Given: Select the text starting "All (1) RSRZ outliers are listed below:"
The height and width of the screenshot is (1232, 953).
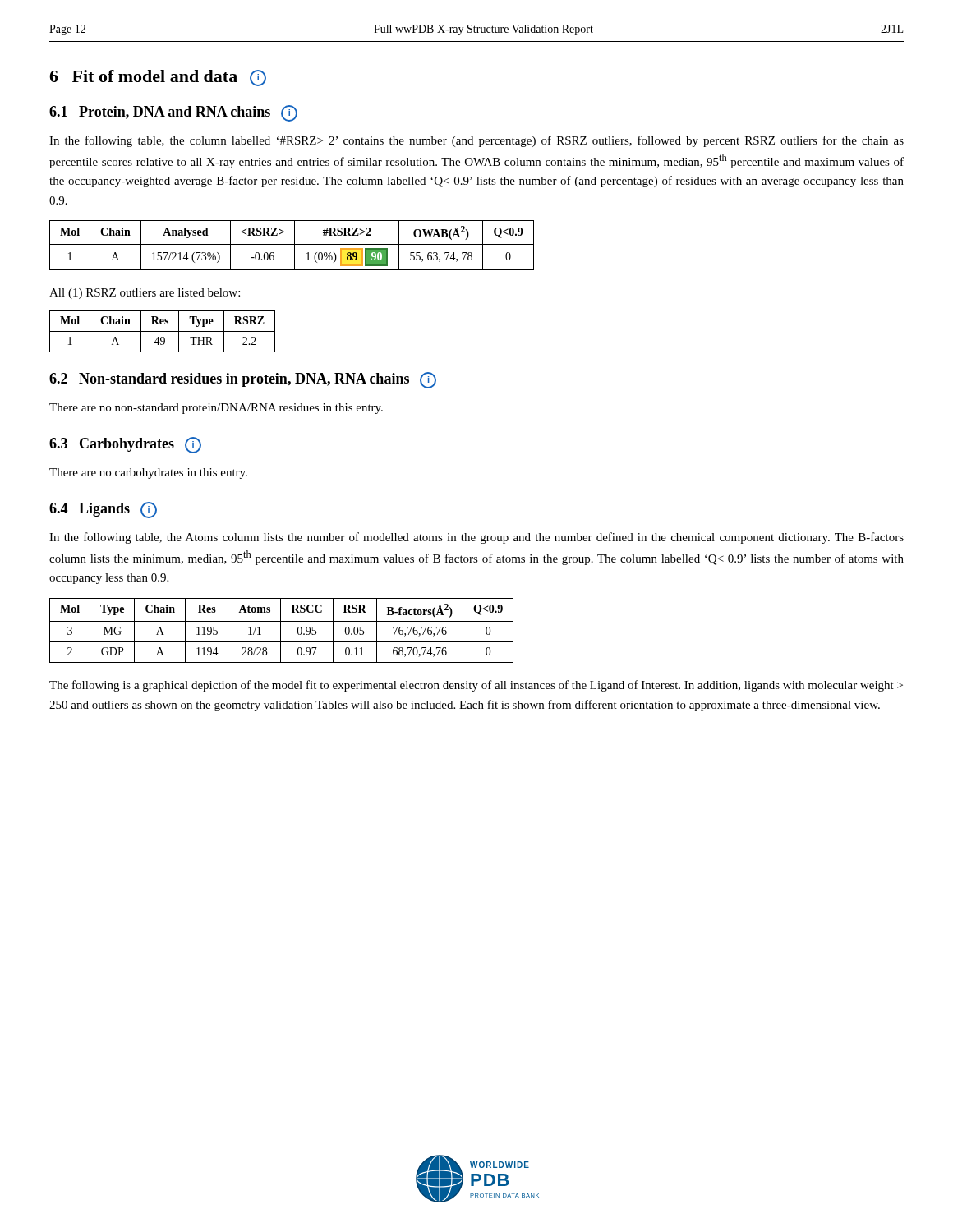Looking at the screenshot, I should [145, 294].
